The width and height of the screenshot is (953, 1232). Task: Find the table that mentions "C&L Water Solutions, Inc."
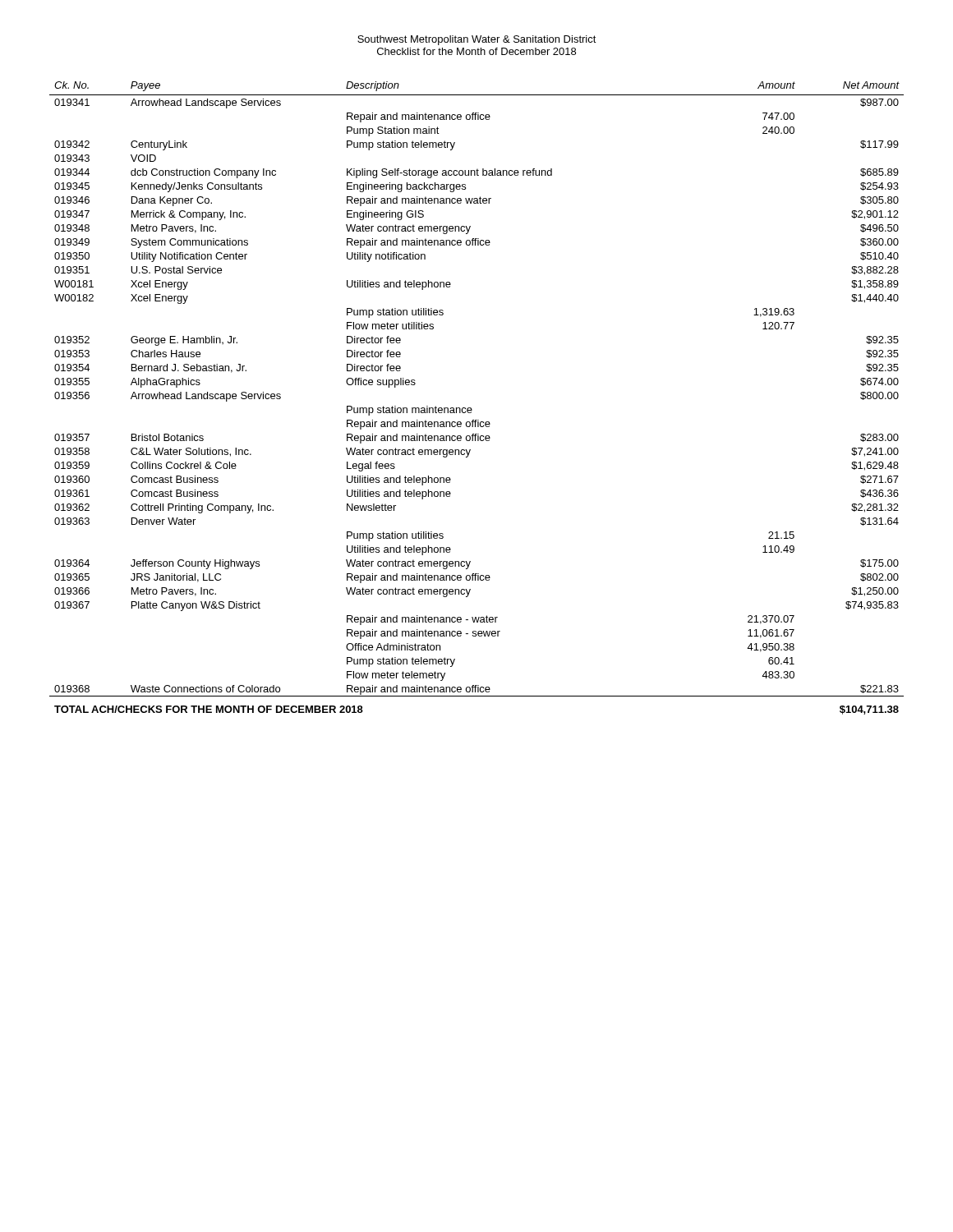click(x=476, y=397)
